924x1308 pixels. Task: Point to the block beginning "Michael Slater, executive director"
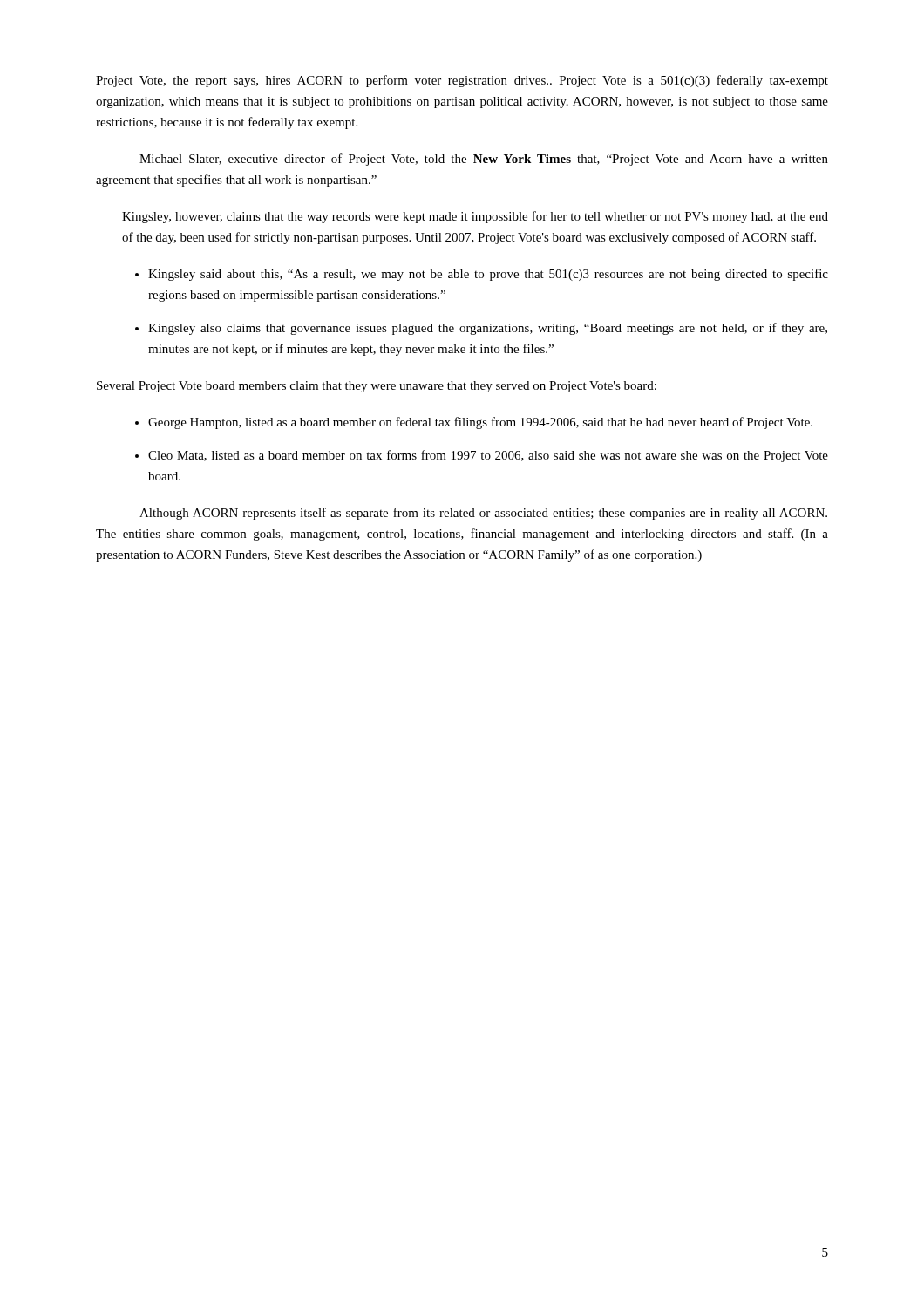point(462,169)
